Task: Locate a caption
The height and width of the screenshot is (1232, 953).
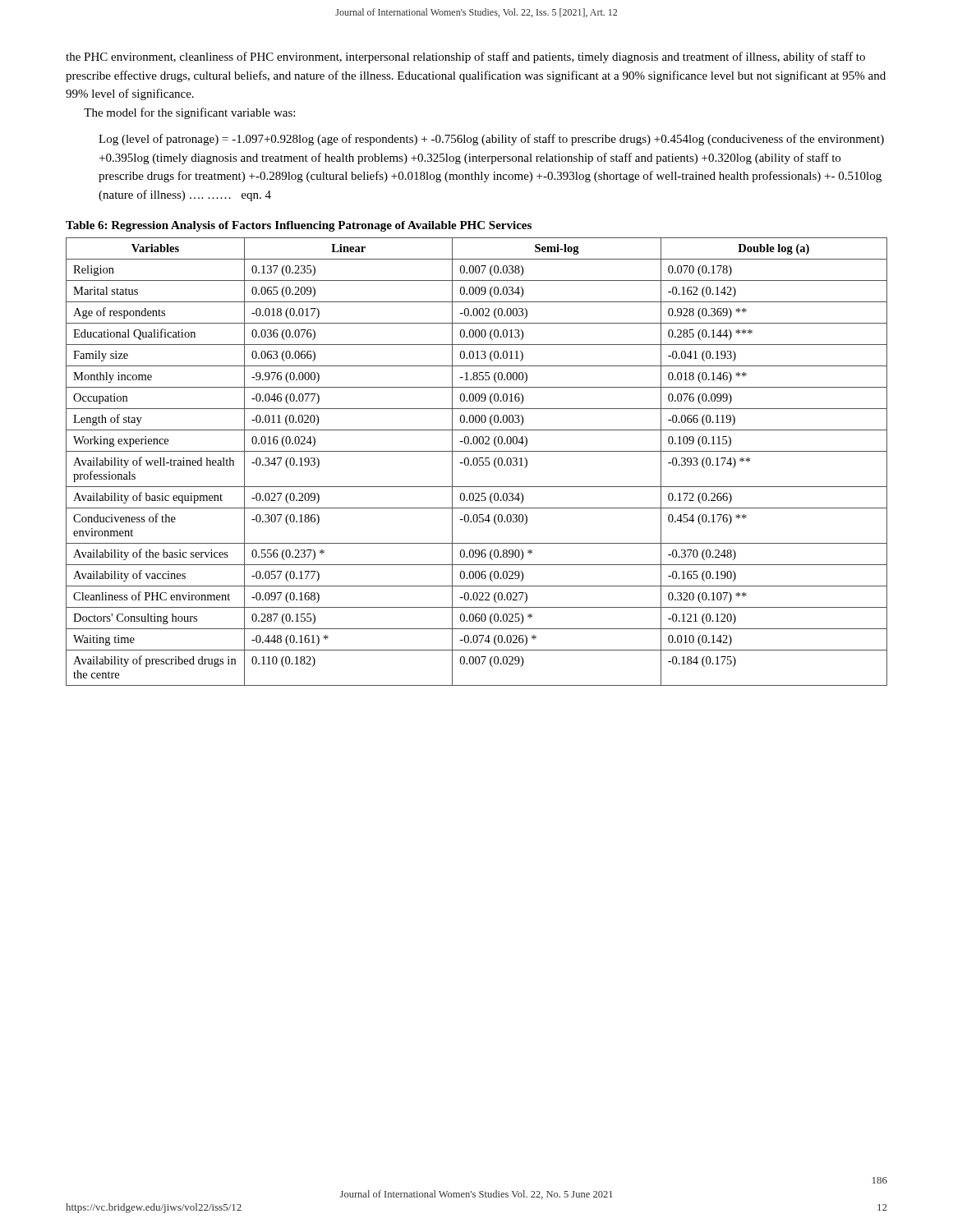Action: pyautogui.click(x=299, y=225)
